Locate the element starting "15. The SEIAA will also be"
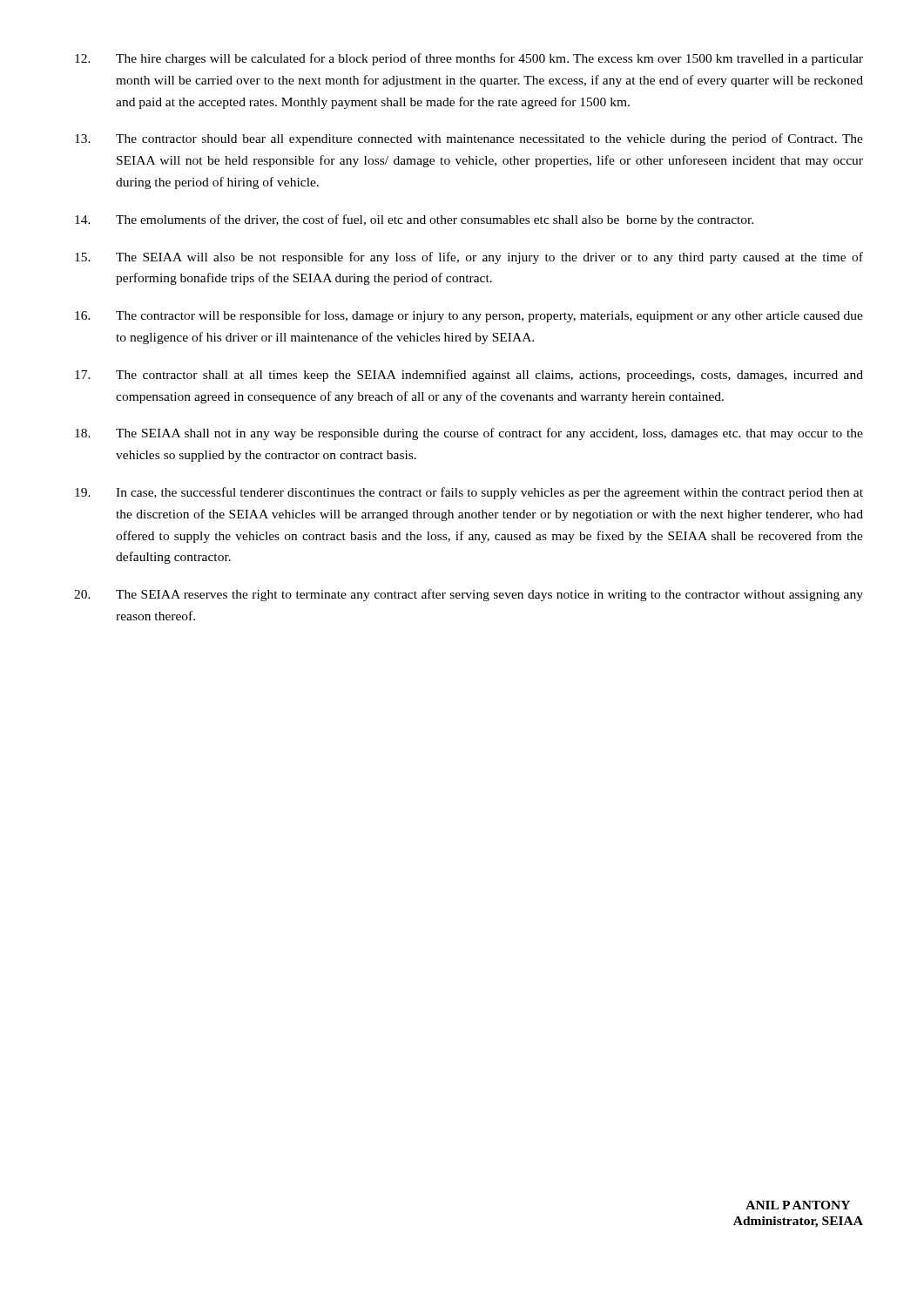The width and height of the screenshot is (924, 1307). [469, 268]
